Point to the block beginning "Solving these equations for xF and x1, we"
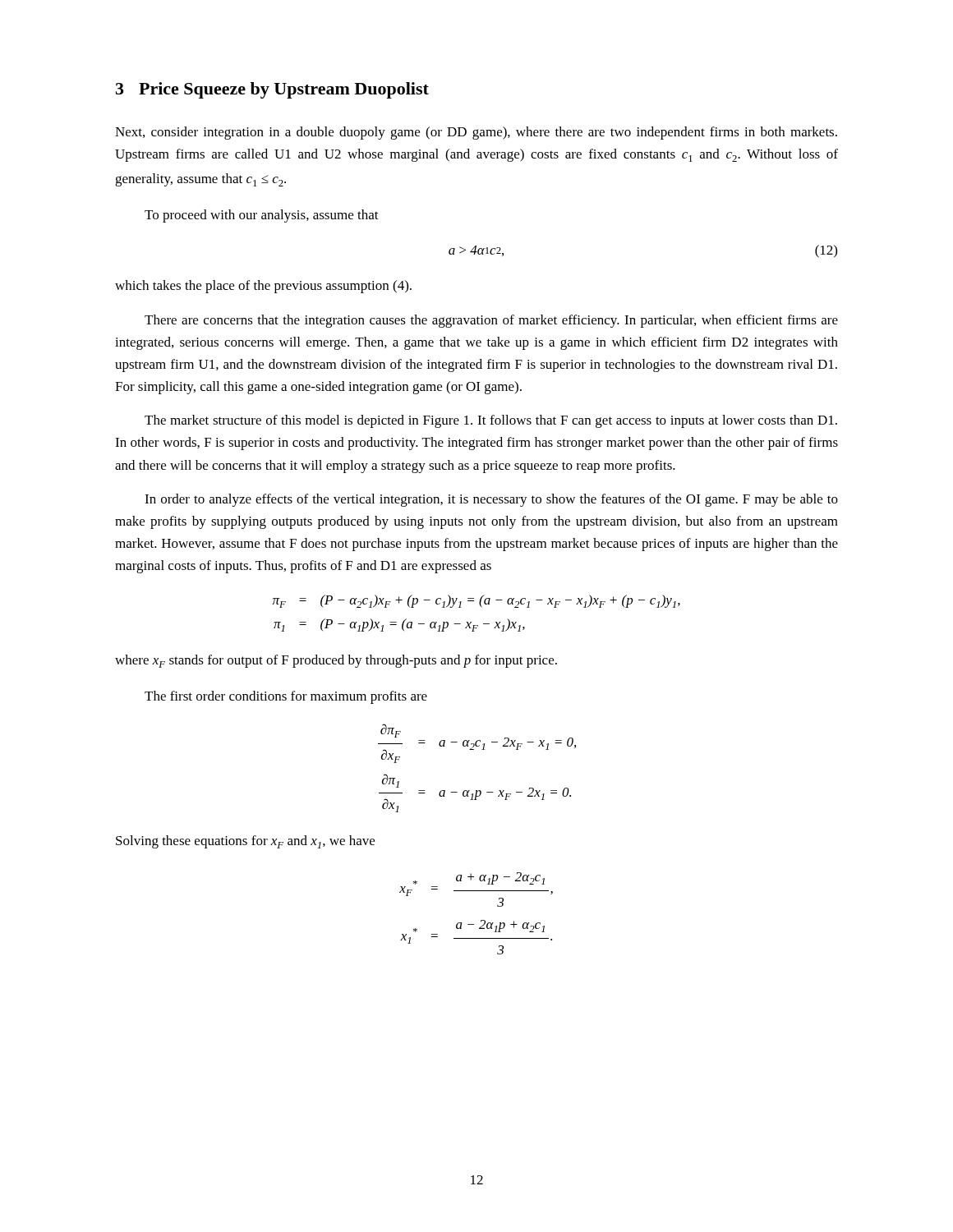Image resolution: width=953 pixels, height=1232 pixels. coord(245,842)
